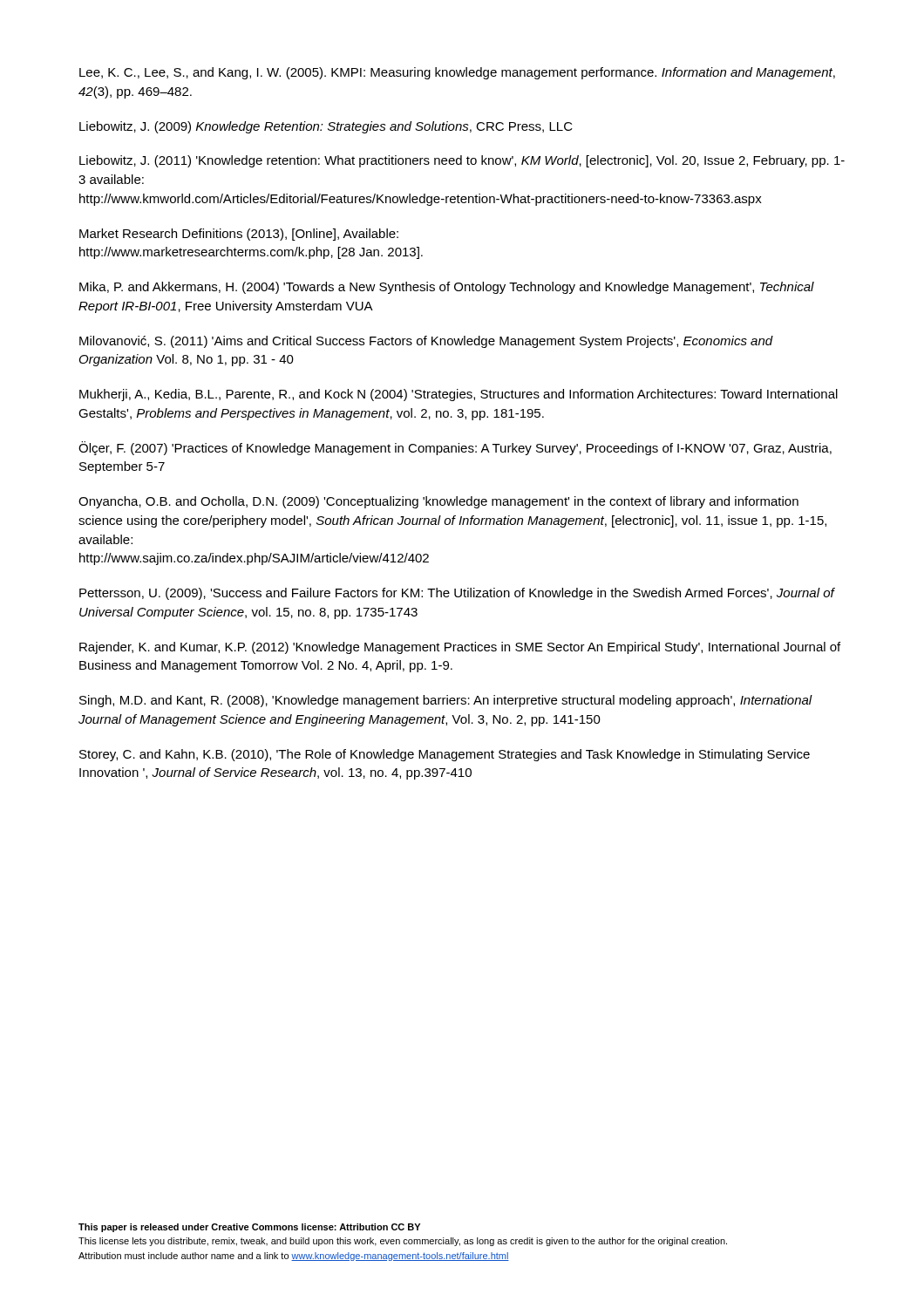Click on the element starting "Liebowitz, J. (2009)"

point(326,126)
